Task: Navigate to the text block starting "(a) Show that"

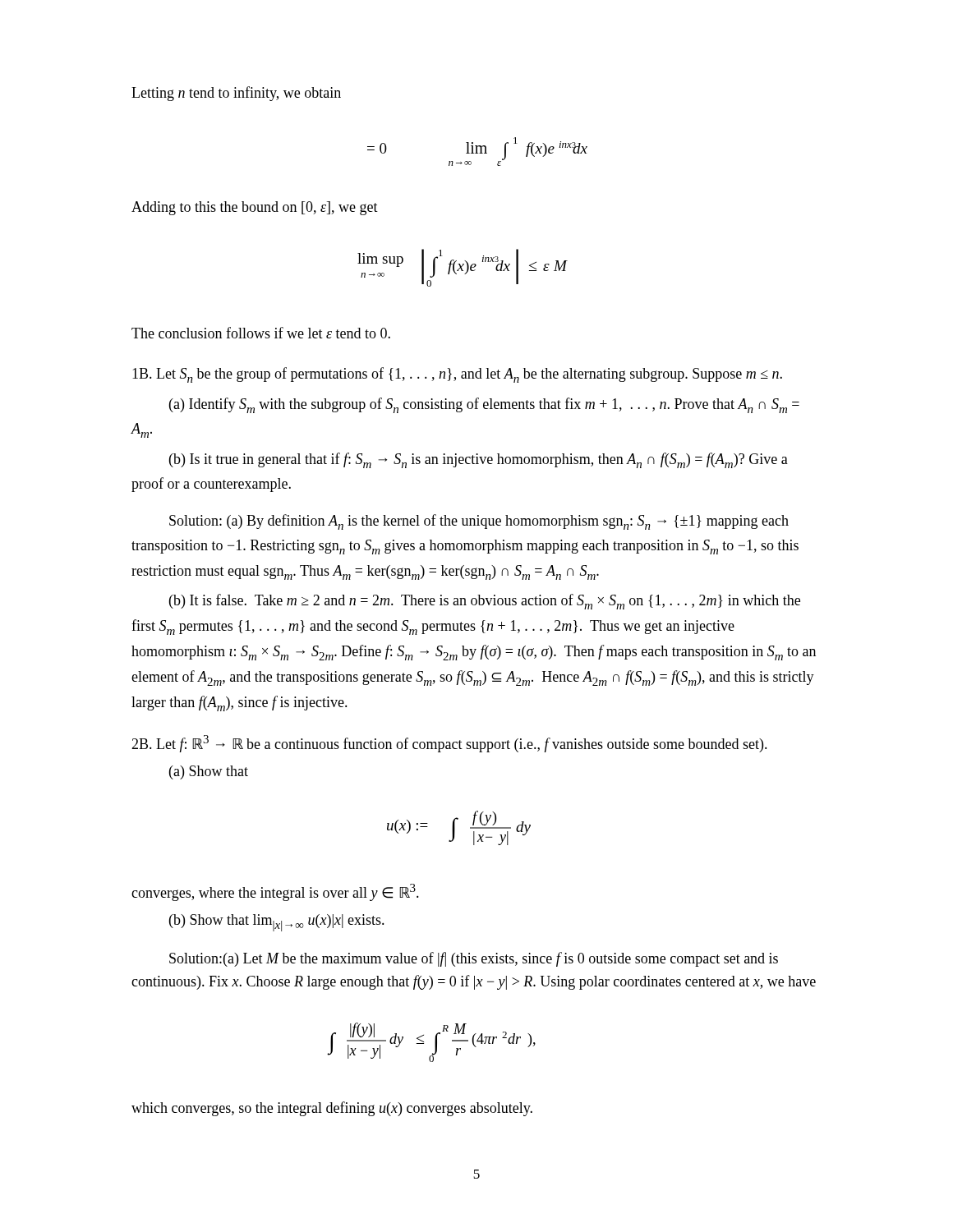Action: [208, 771]
